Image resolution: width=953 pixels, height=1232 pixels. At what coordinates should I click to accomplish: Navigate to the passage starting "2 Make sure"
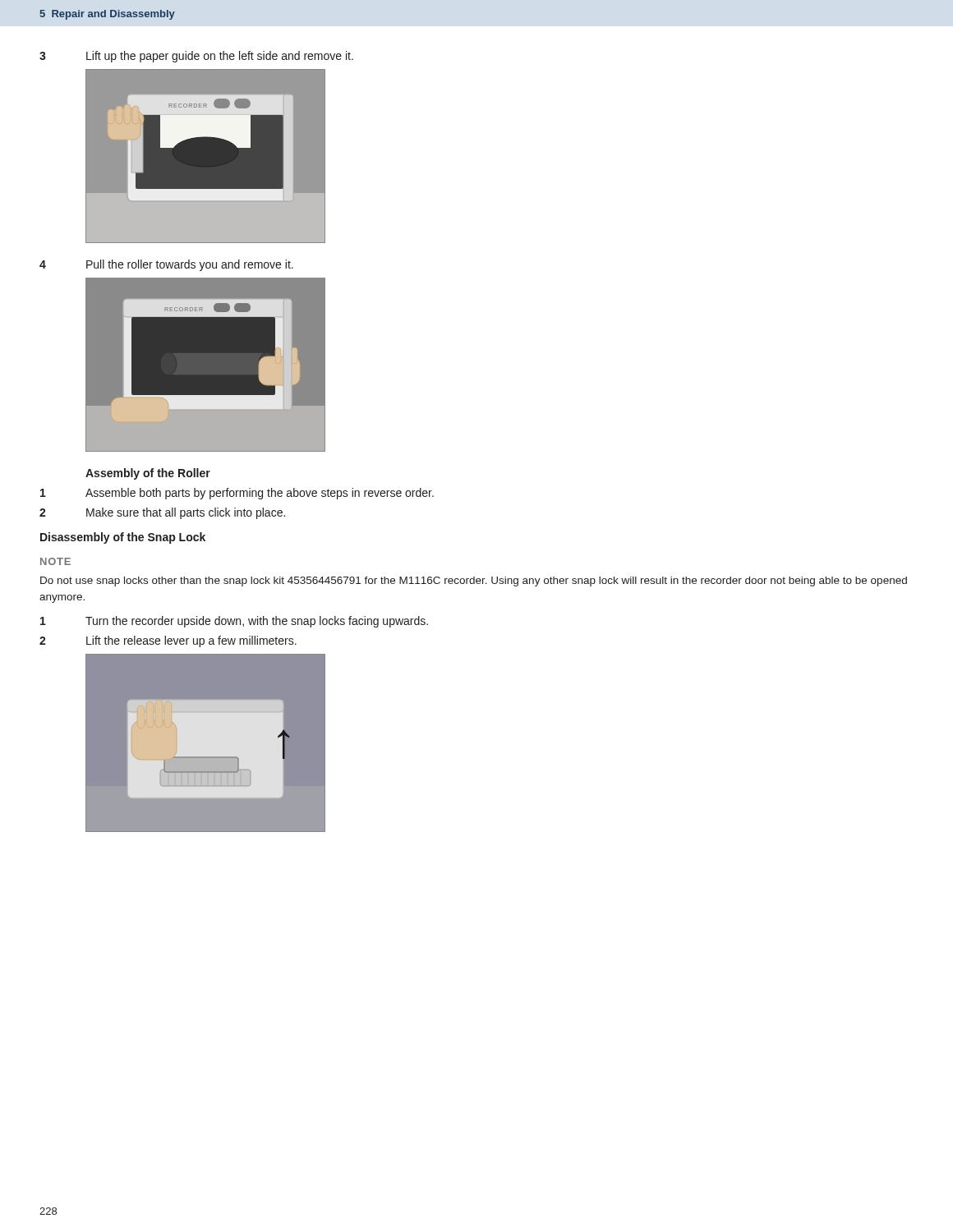coord(162,513)
